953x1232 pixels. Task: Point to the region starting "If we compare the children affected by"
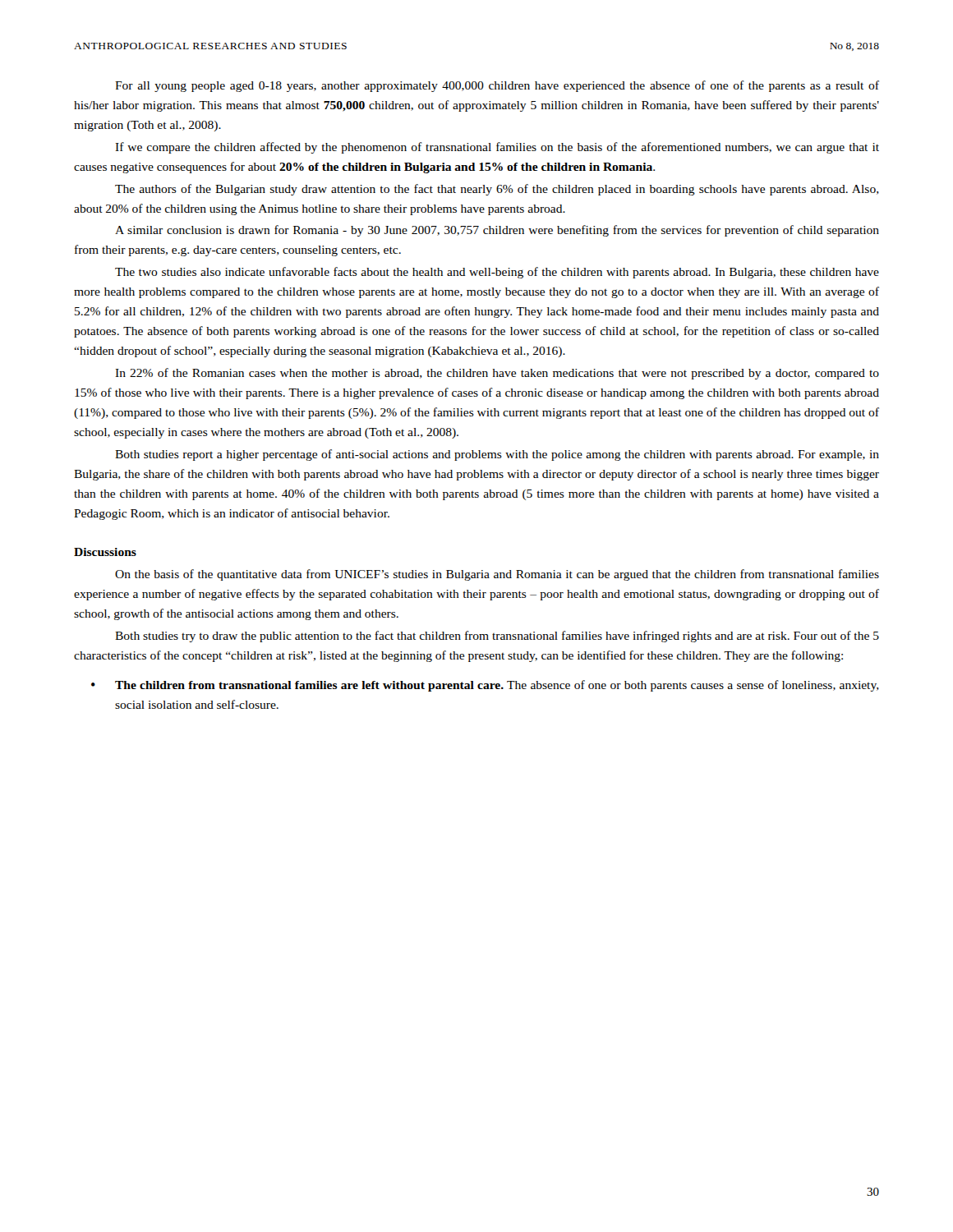click(x=476, y=156)
